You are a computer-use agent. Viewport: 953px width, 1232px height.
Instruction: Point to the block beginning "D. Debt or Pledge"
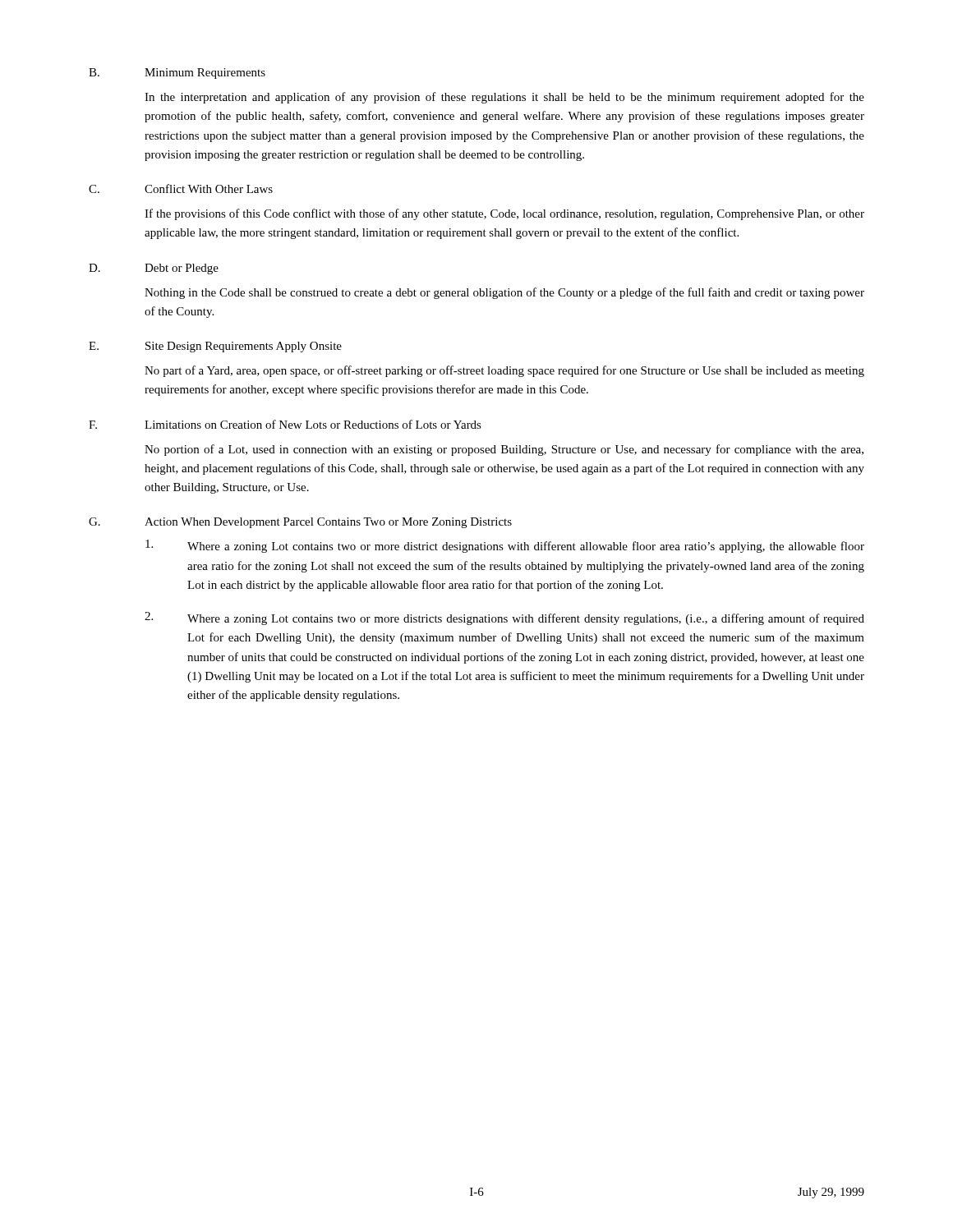tap(476, 291)
